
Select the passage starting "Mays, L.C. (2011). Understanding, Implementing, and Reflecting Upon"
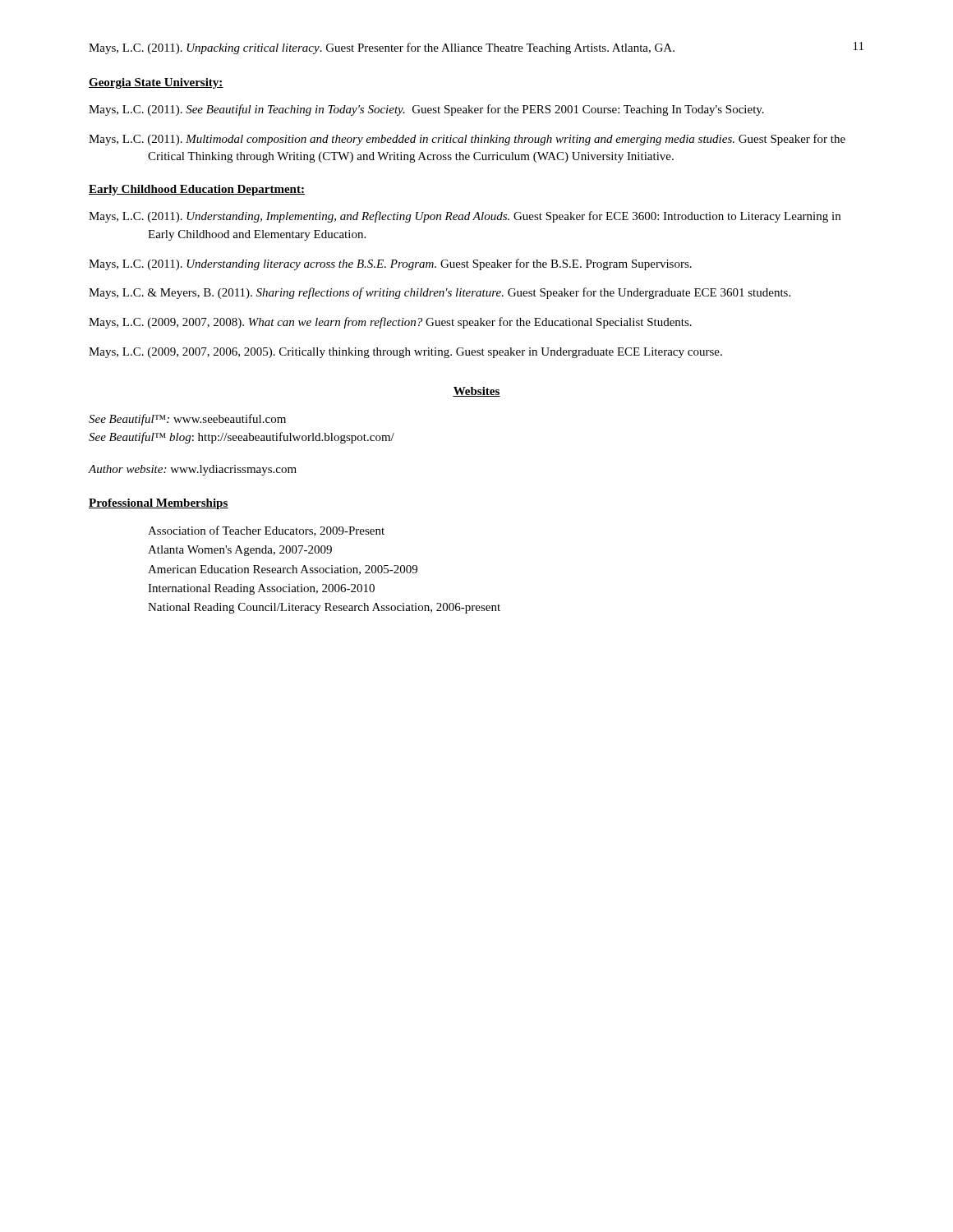point(465,225)
